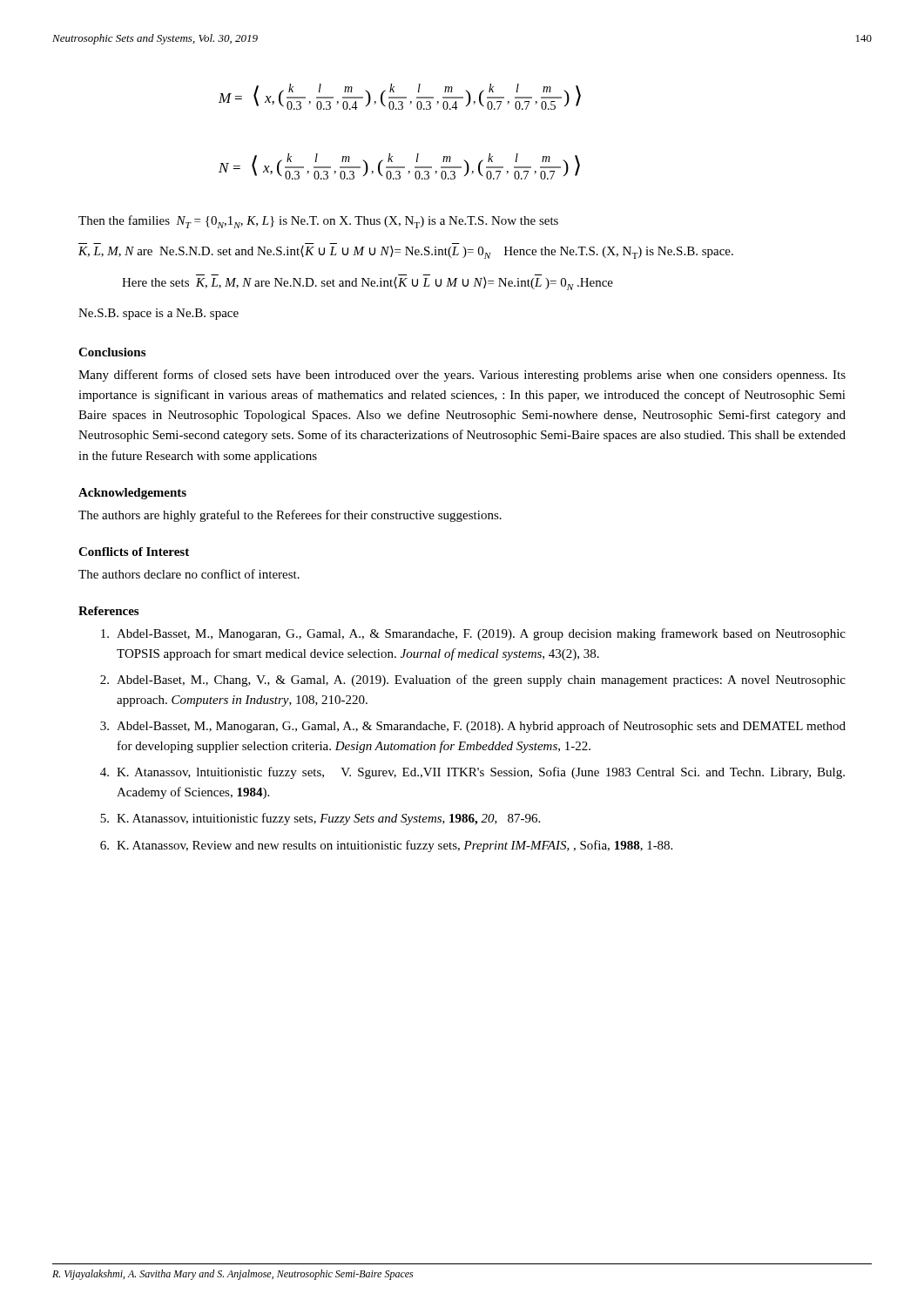The height and width of the screenshot is (1307, 924).
Task: Point to the block beginning "2. Abdel-Baset, M., Chang, V., &"
Action: (x=462, y=690)
